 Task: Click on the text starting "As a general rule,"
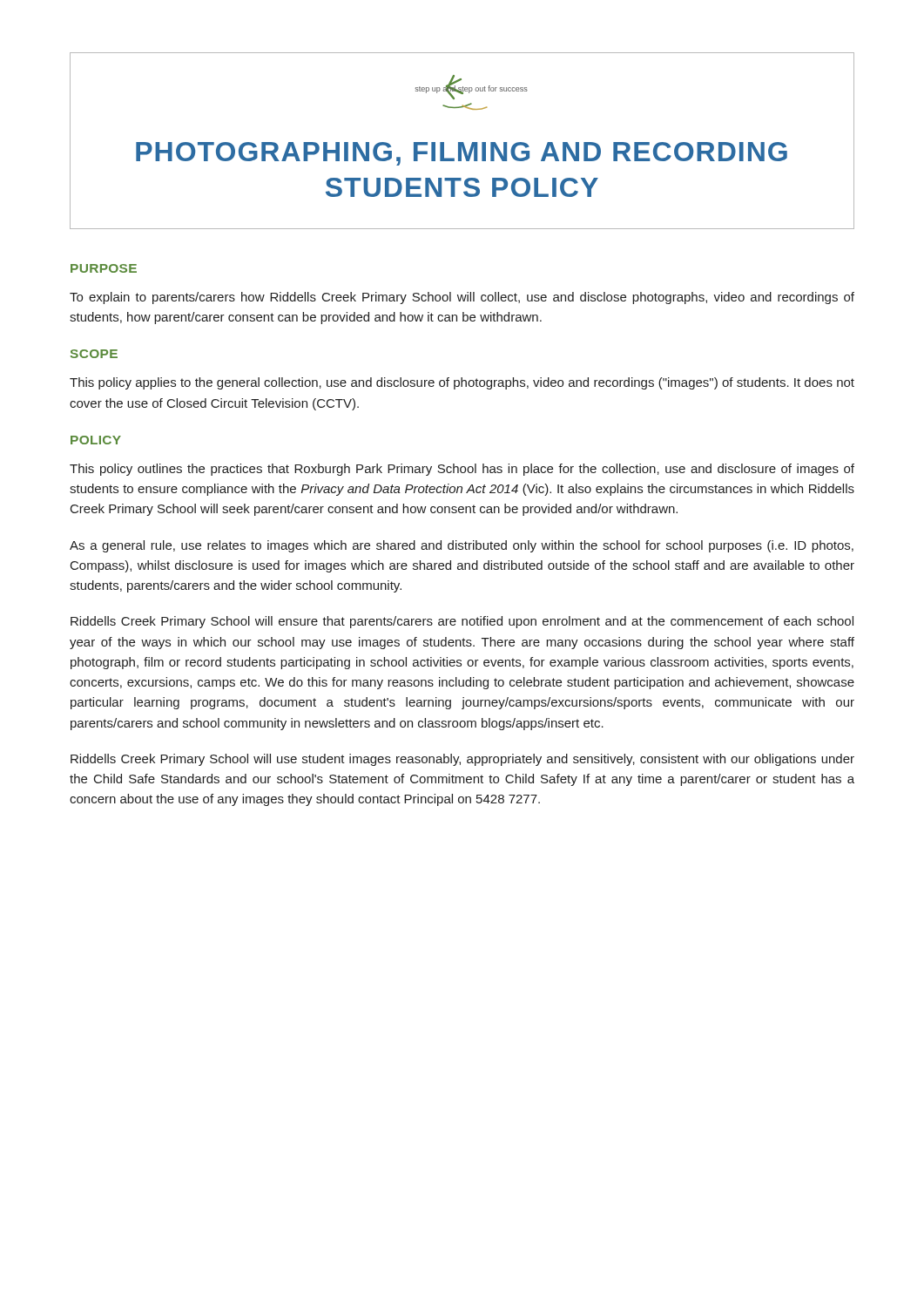click(462, 565)
